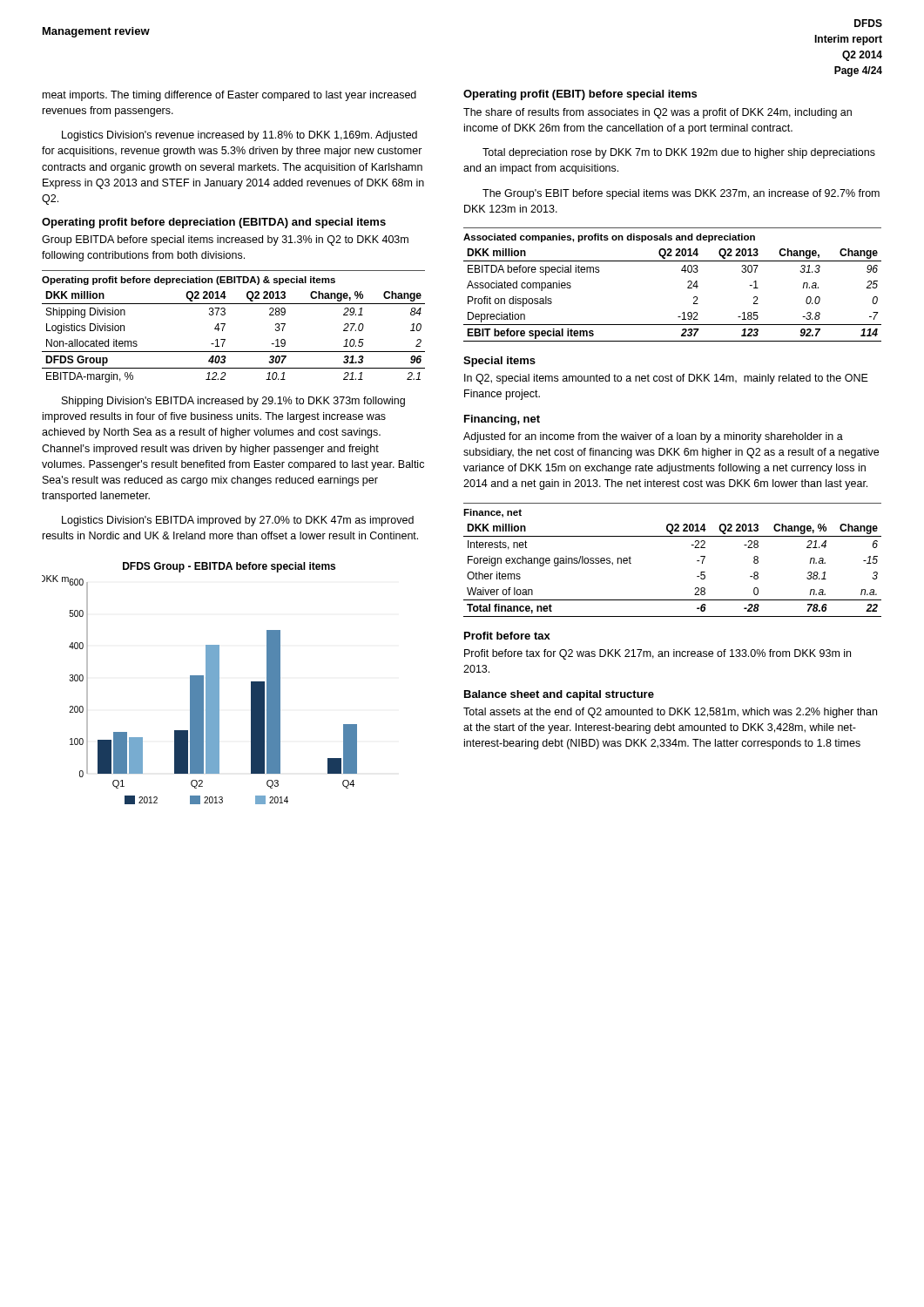The image size is (924, 1307).
Task: Click the passage that begins "Profit before tax for Q2 was DKK 217m,"
Action: click(658, 661)
